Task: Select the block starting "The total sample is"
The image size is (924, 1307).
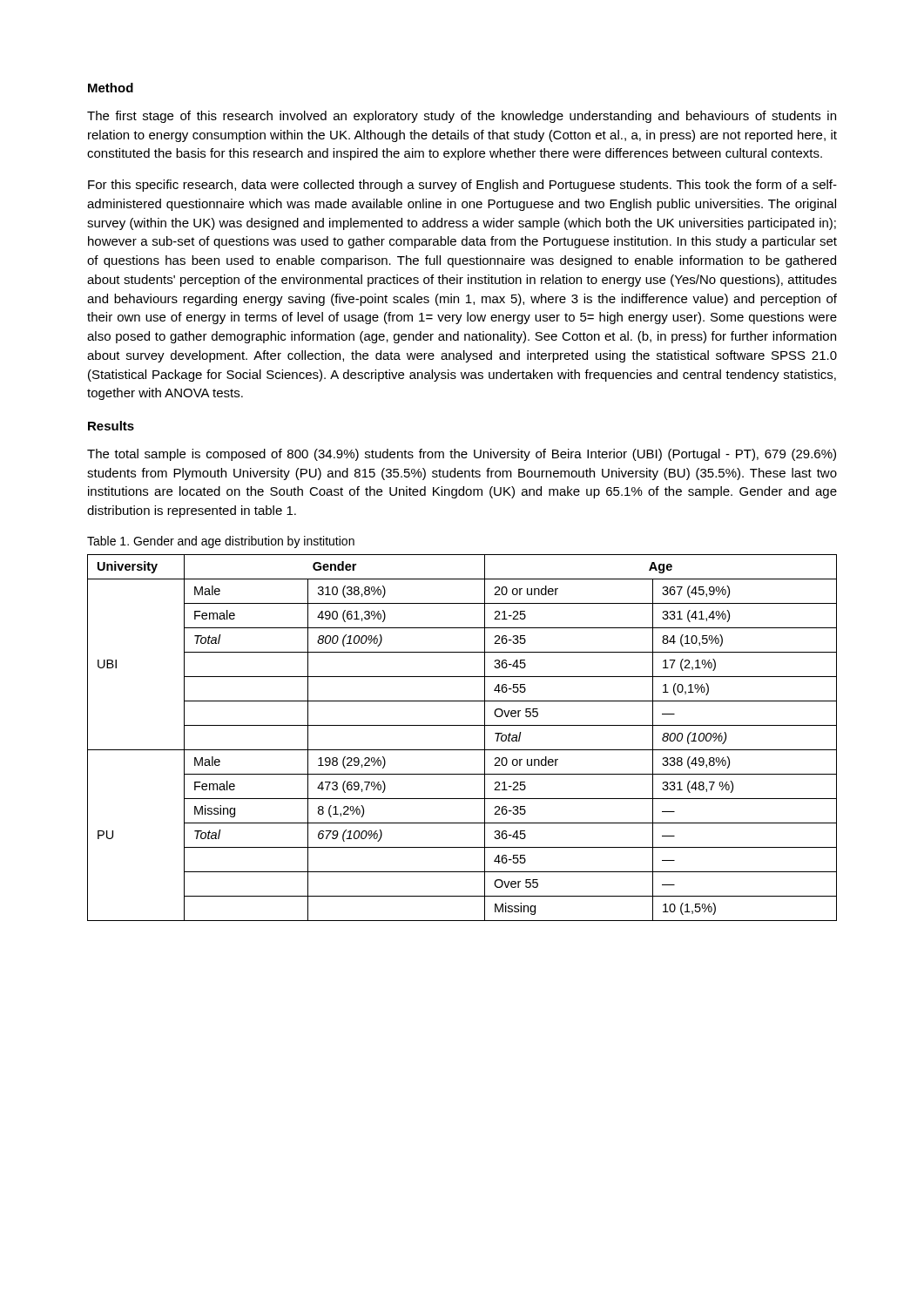Action: pos(462,482)
